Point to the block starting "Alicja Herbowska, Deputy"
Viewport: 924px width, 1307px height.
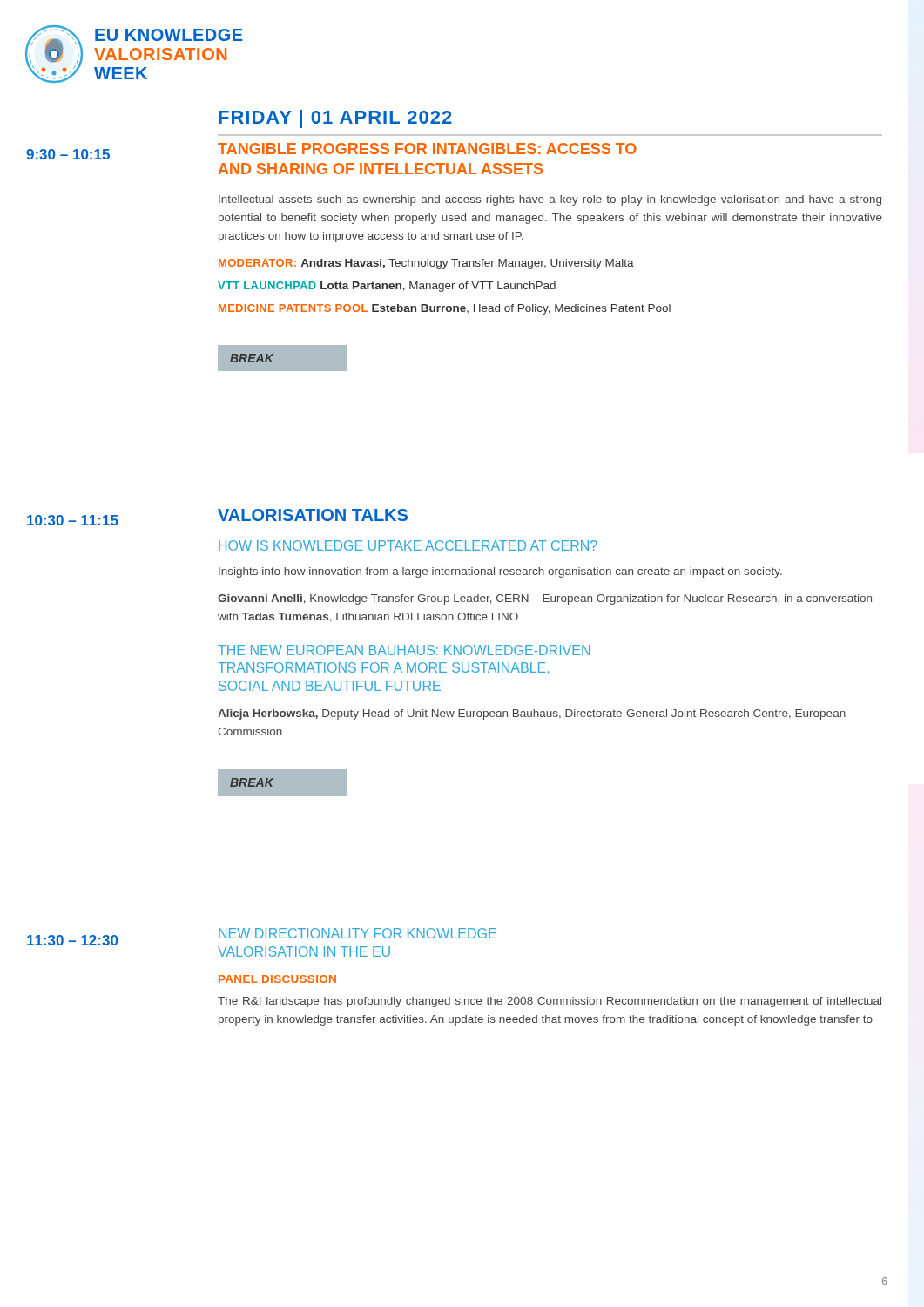[532, 722]
